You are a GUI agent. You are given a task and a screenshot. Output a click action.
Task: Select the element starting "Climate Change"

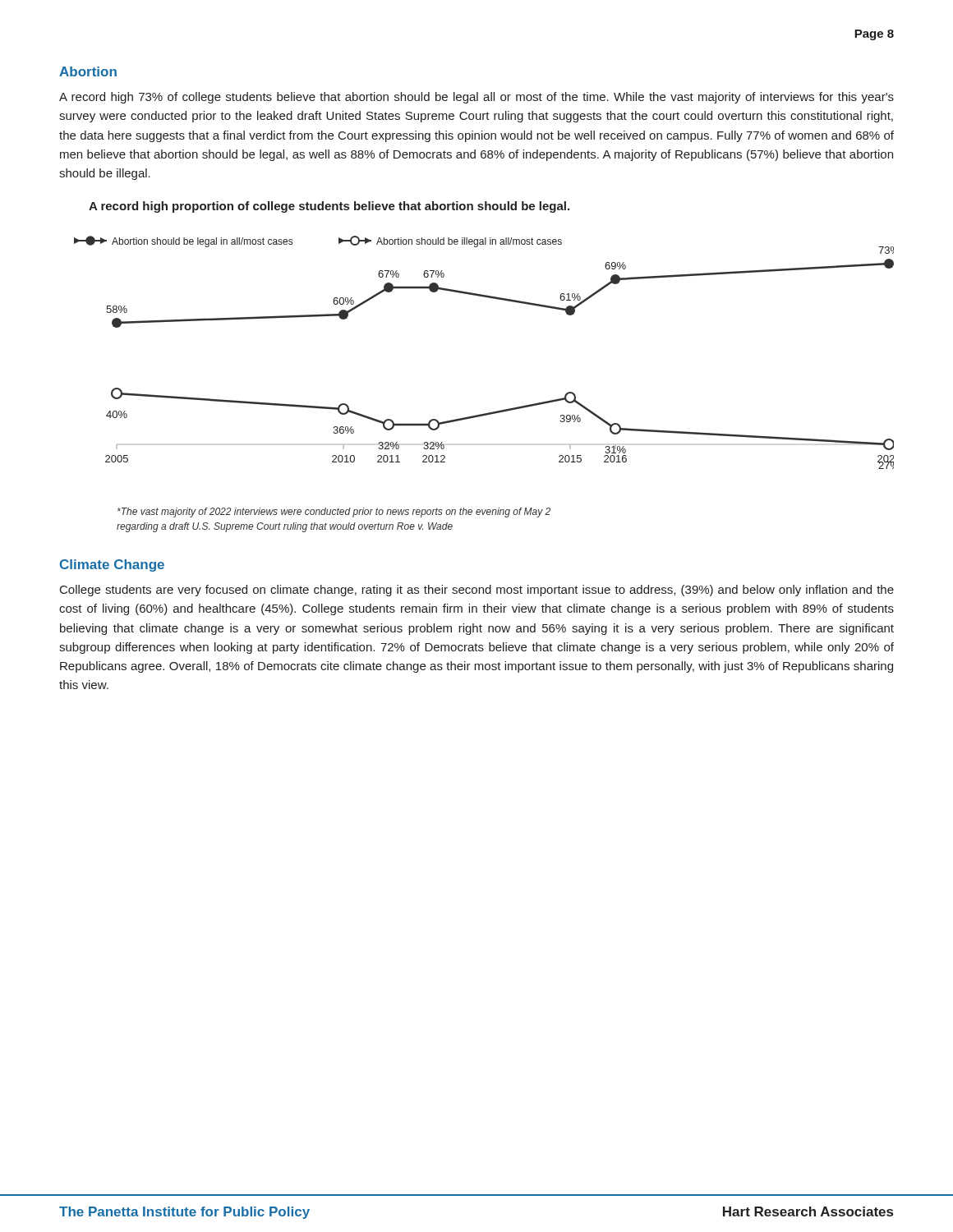pos(112,565)
